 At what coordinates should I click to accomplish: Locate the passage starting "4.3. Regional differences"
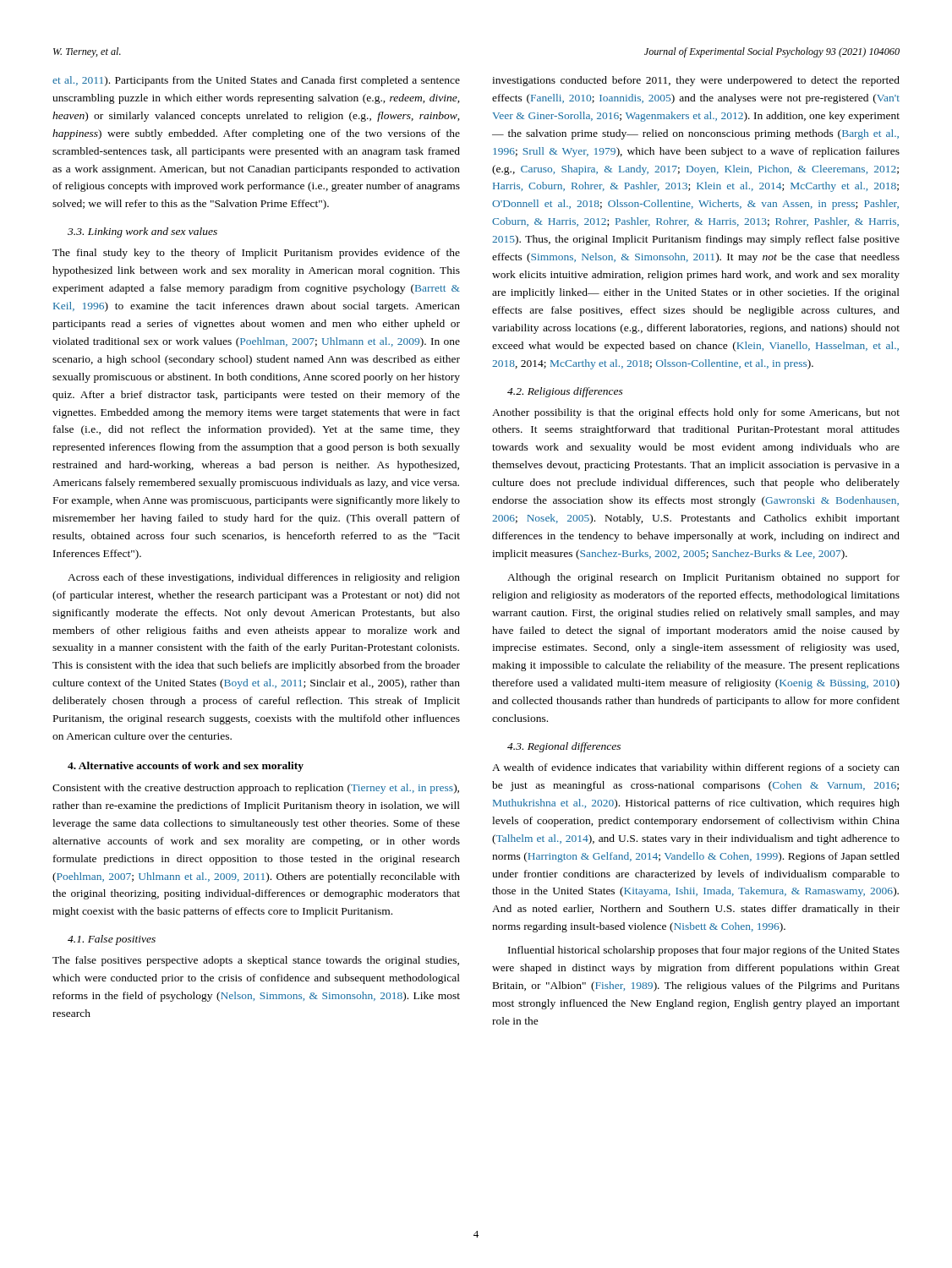tap(564, 747)
